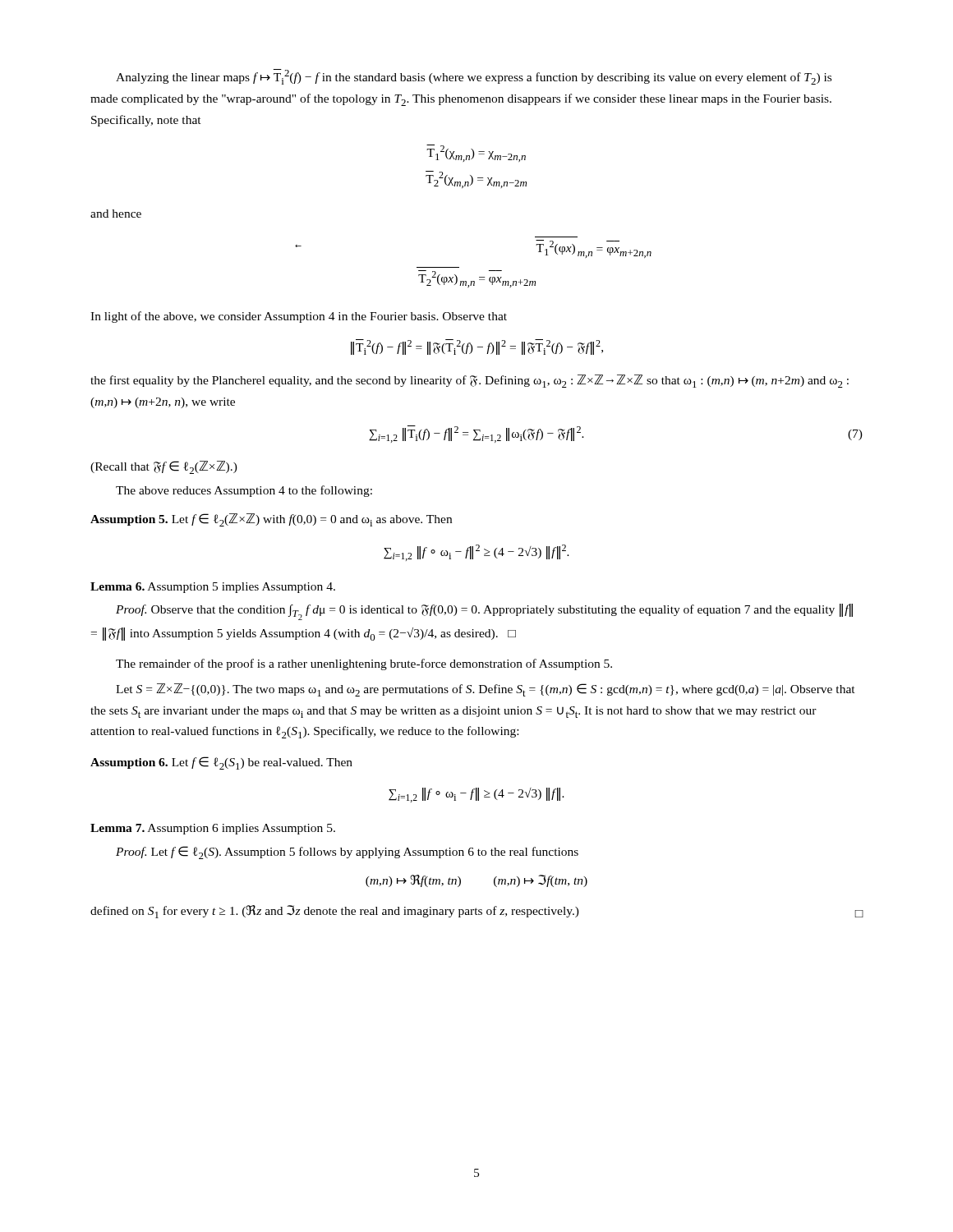953x1232 pixels.
Task: Click on the text block starting "The remainder of the proof"
Action: tap(364, 663)
